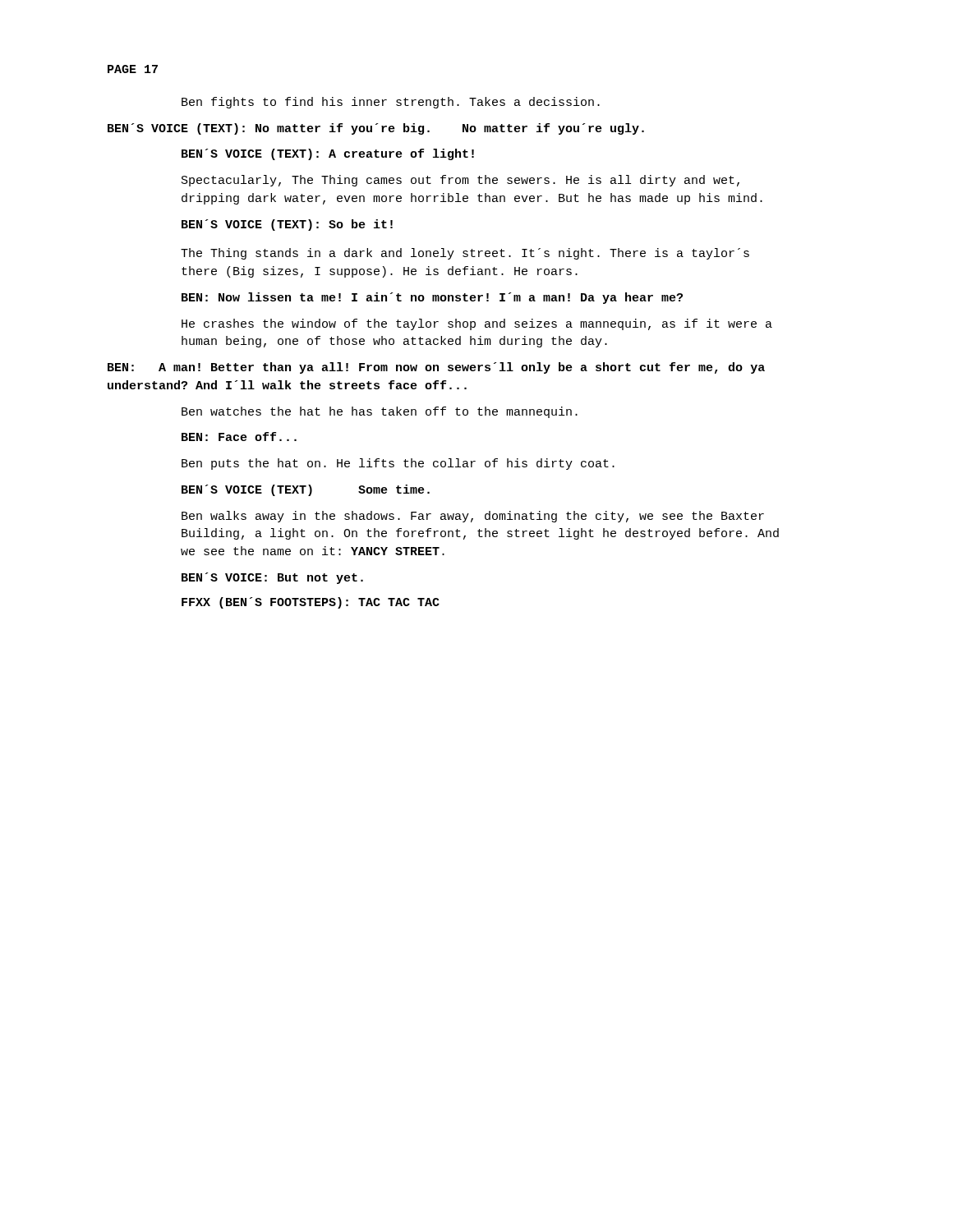Click on the text that reads "BEN´S VOICE (TEXT): So be it!"
Viewport: 953px width, 1232px height.
(x=287, y=225)
